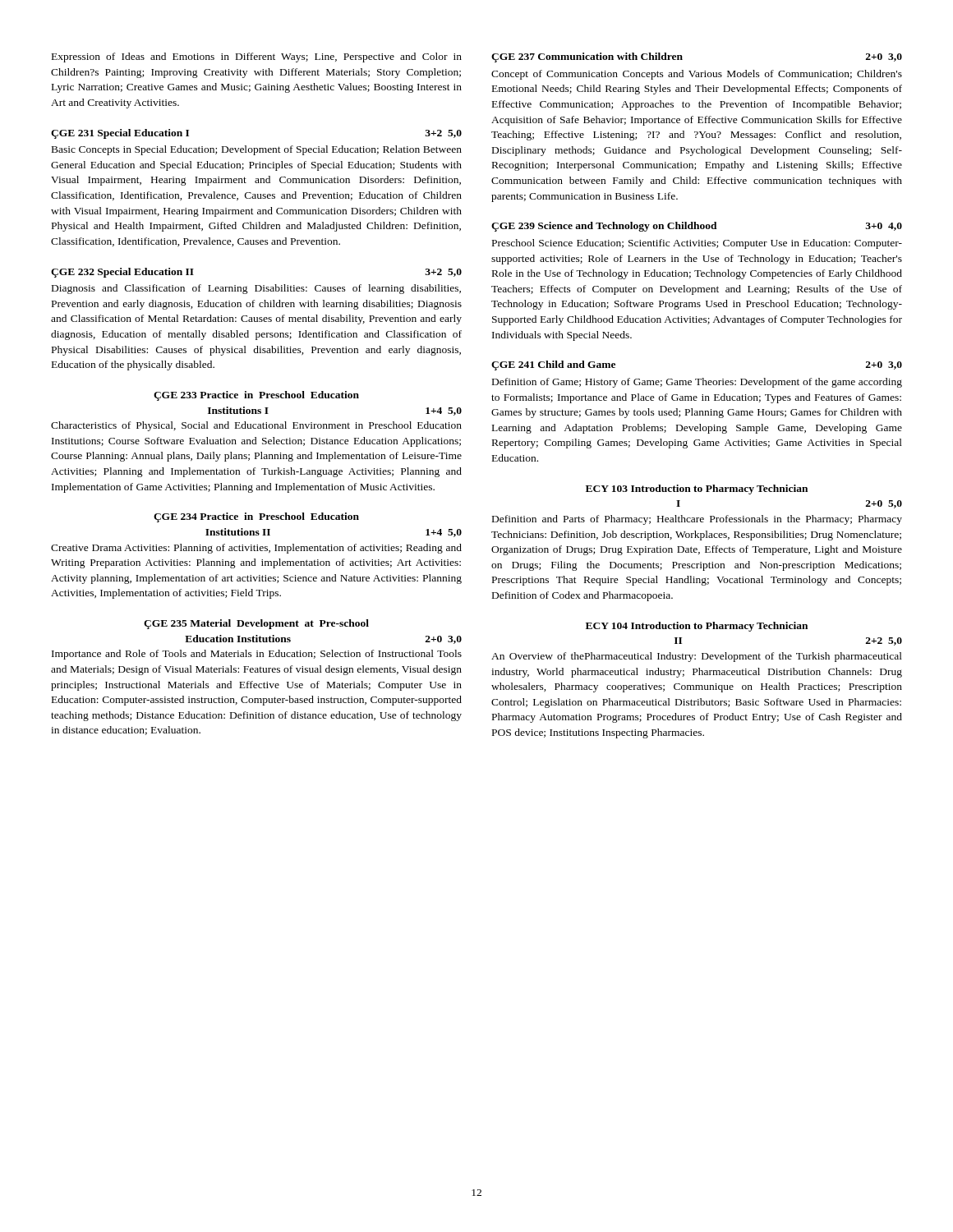This screenshot has height=1232, width=953.
Task: Locate the section header containing "ECY 103 Introduction to Pharmacy Technician I2+0 5,0"
Action: click(x=697, y=542)
